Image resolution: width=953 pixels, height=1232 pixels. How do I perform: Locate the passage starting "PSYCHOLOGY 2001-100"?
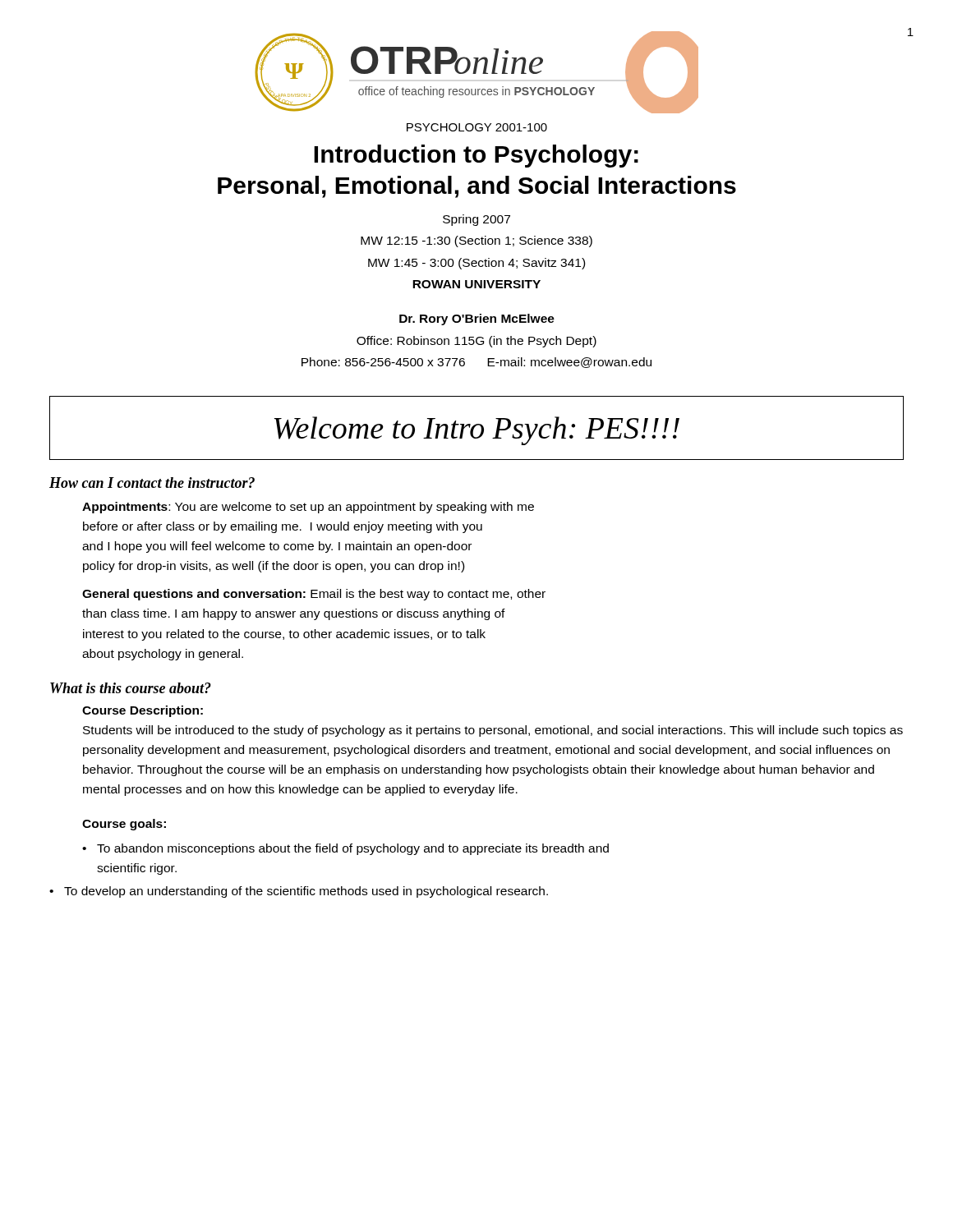[476, 127]
